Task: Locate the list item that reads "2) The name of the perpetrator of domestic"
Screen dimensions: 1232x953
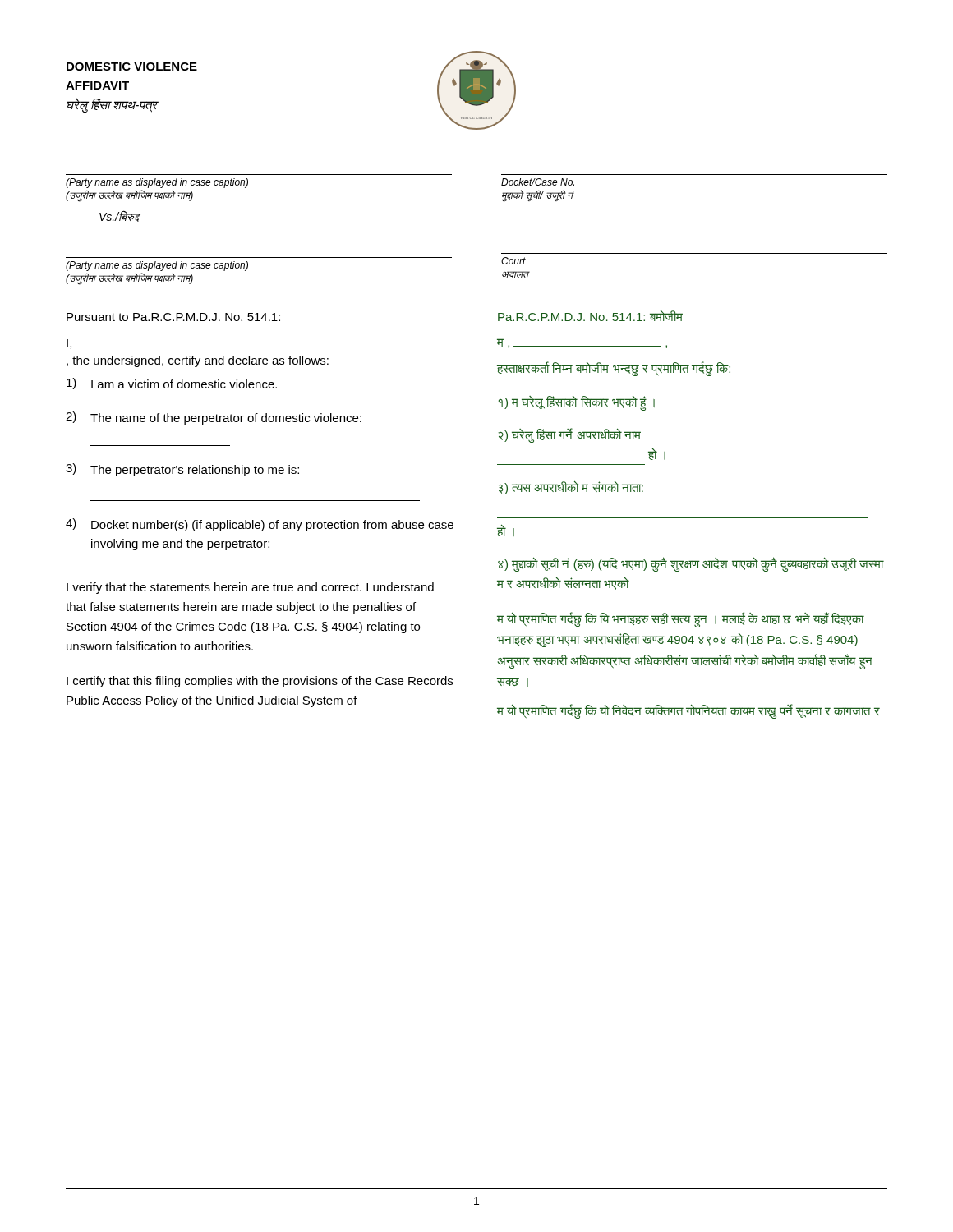Action: click(x=261, y=427)
